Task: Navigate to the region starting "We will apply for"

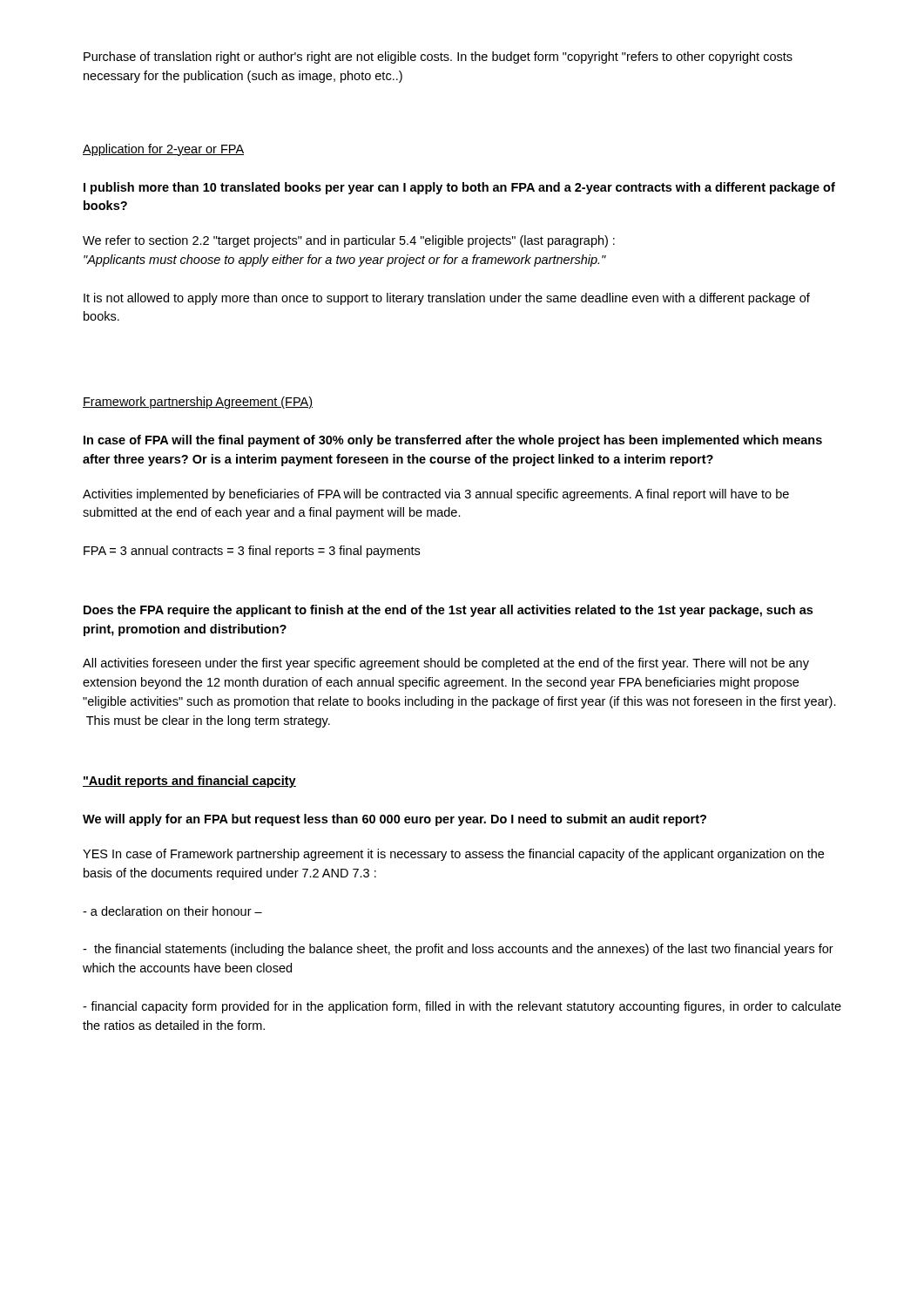Action: pyautogui.click(x=395, y=819)
